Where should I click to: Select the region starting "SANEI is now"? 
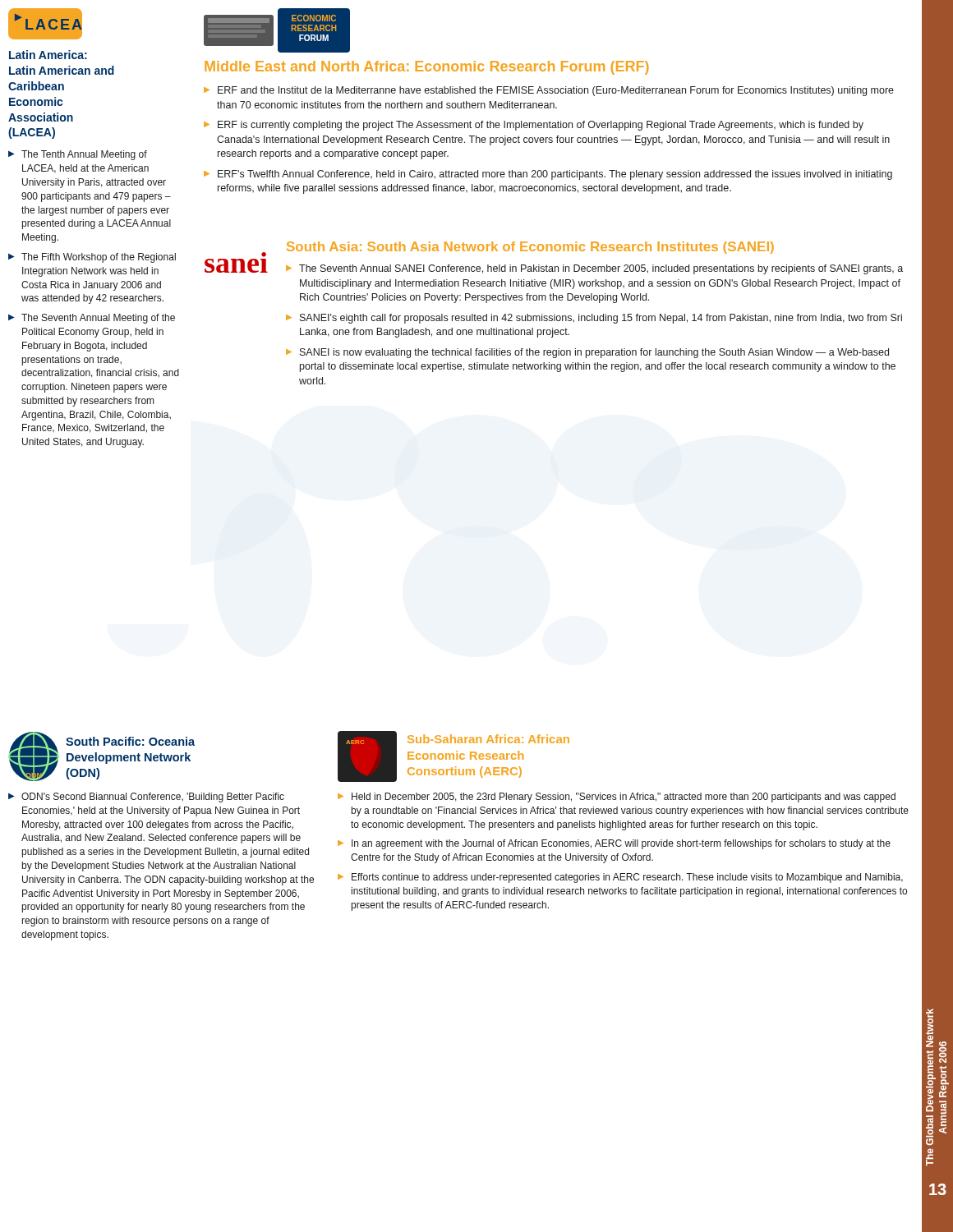point(597,366)
